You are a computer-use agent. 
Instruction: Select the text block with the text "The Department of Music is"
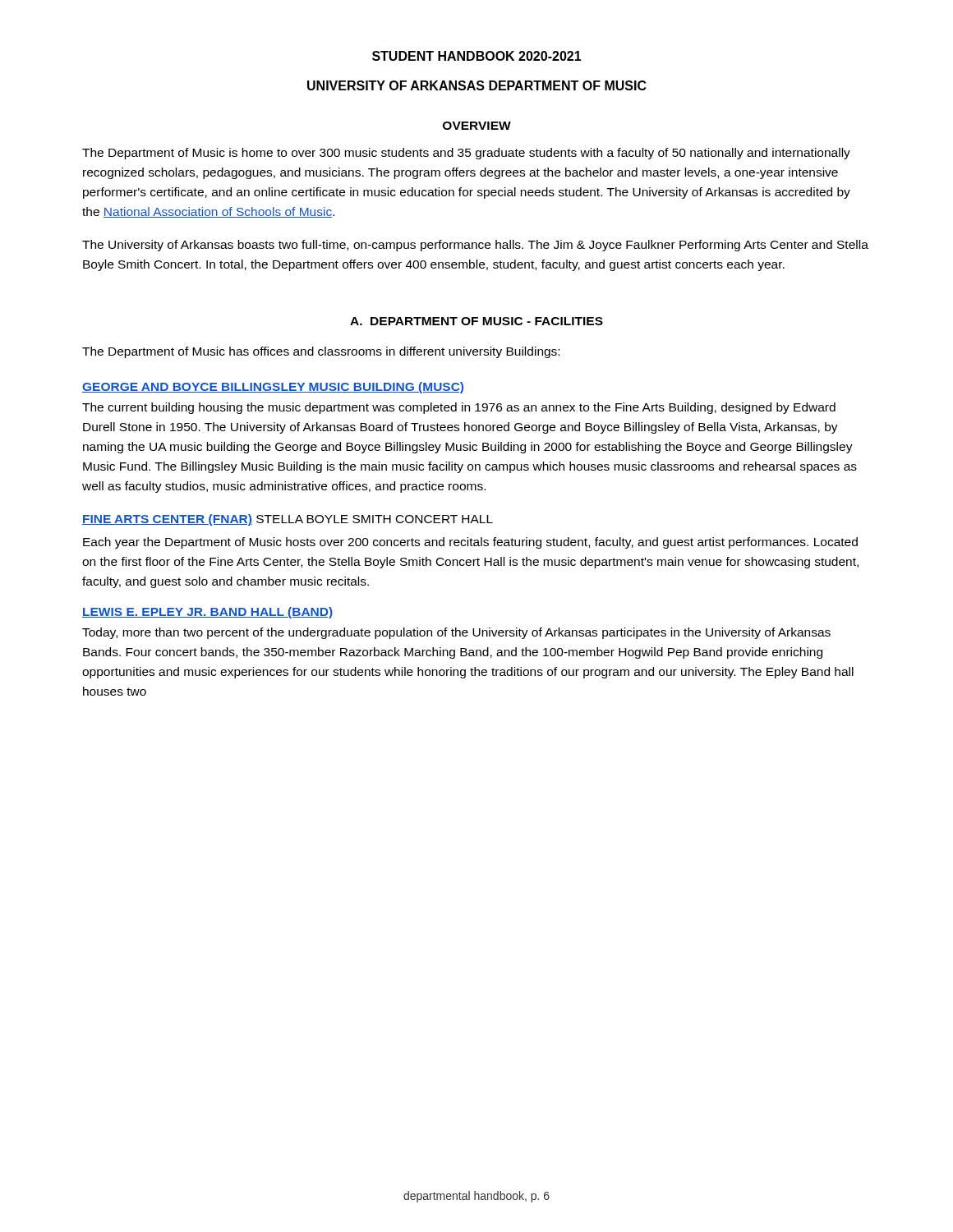466,182
